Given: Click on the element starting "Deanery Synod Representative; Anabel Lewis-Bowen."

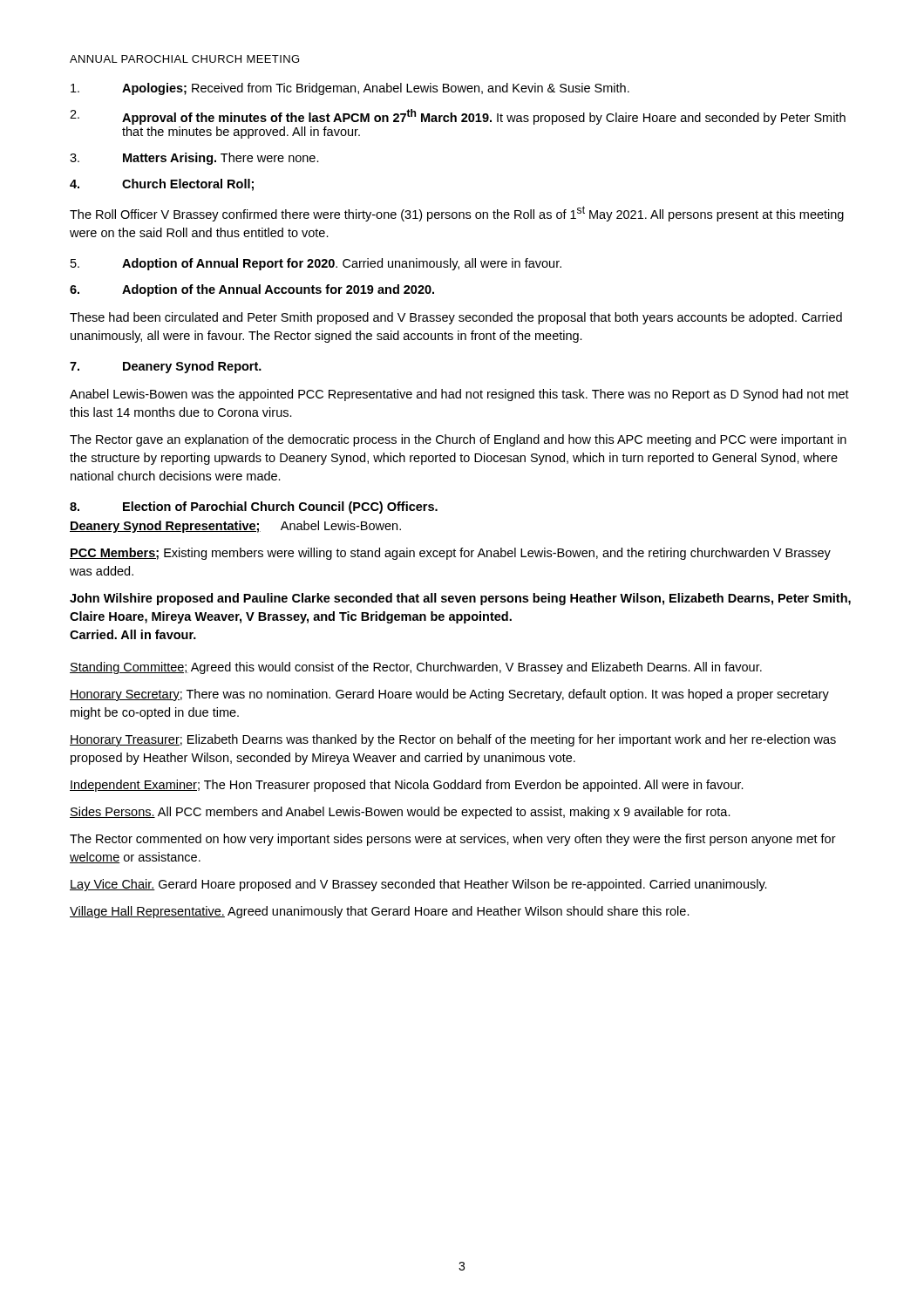Looking at the screenshot, I should point(236,526).
